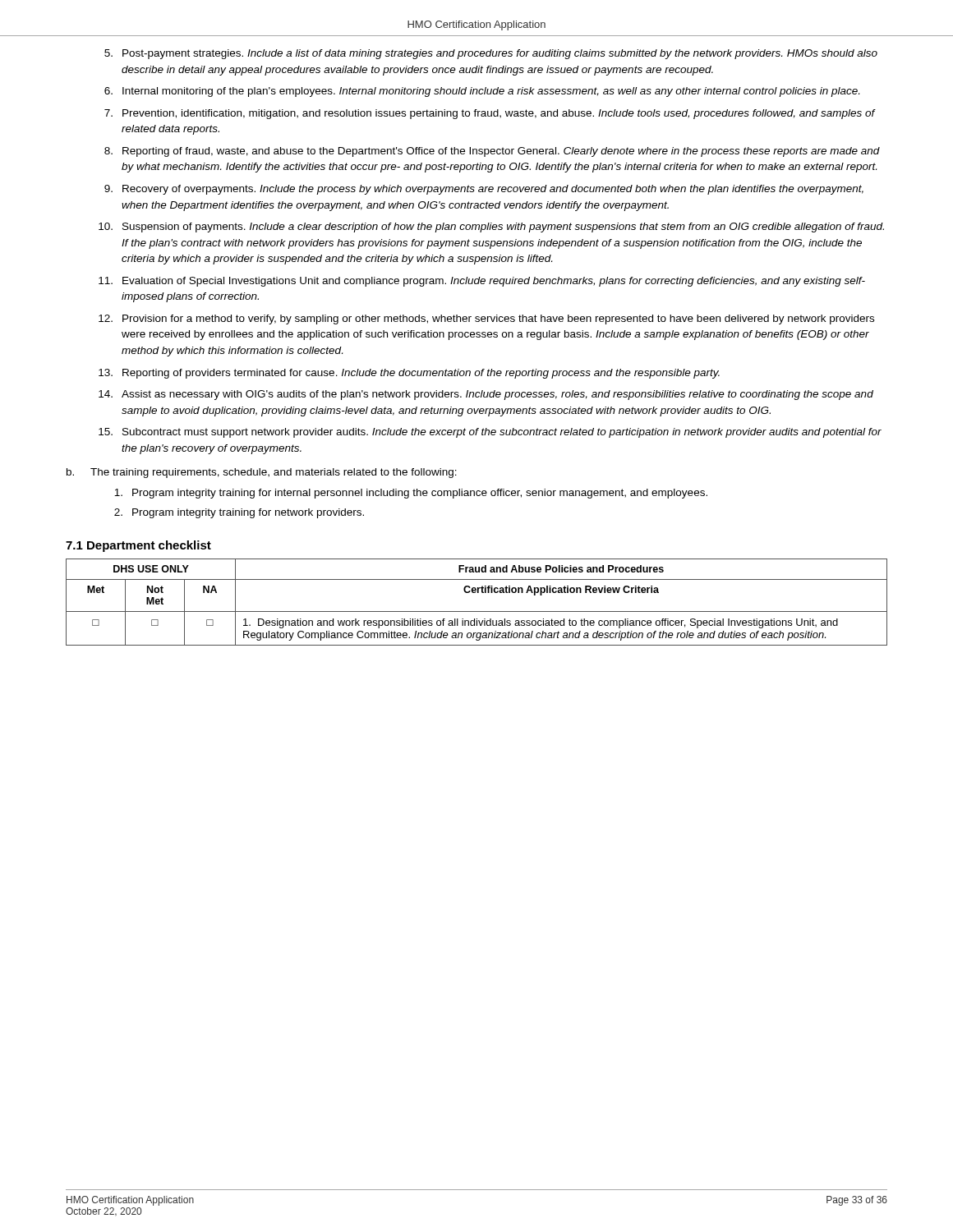The image size is (953, 1232).
Task: Where is the passage that starts "11. Evaluation of Special"?
Action: 476,289
